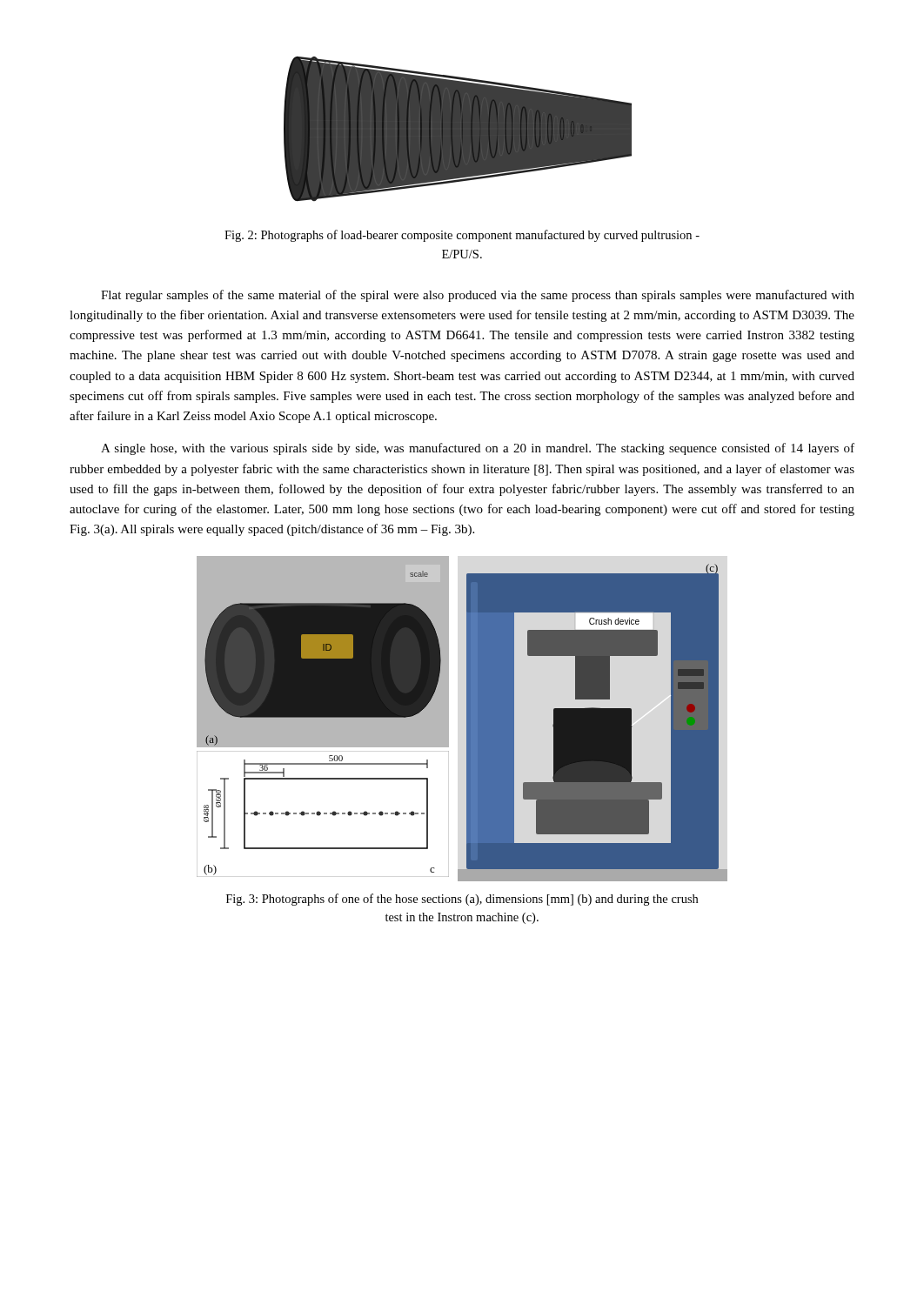924x1305 pixels.
Task: Find the caption with the text "Fig. 2: Photographs of"
Action: click(x=462, y=244)
